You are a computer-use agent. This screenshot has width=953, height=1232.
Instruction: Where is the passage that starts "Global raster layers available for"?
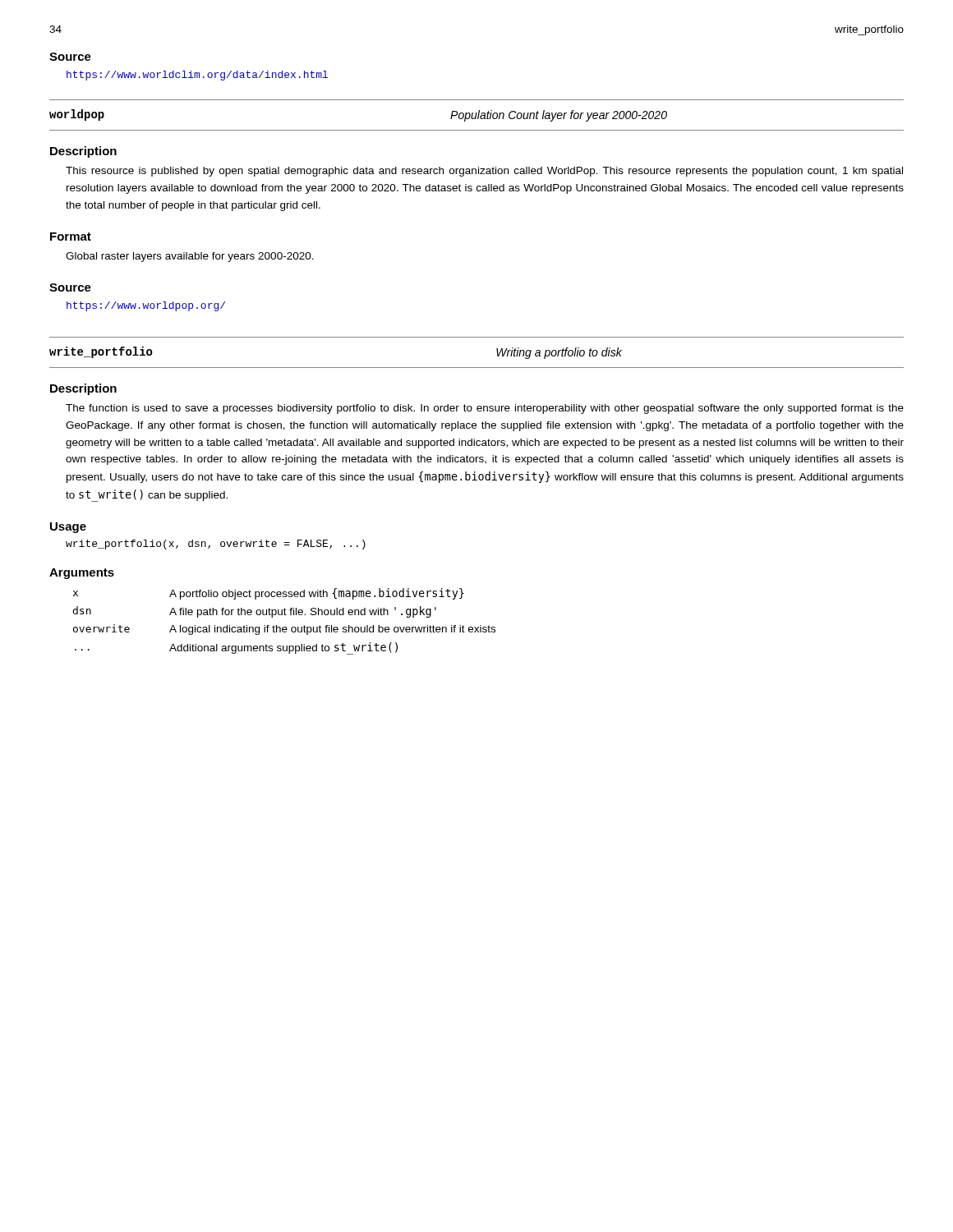click(x=190, y=256)
